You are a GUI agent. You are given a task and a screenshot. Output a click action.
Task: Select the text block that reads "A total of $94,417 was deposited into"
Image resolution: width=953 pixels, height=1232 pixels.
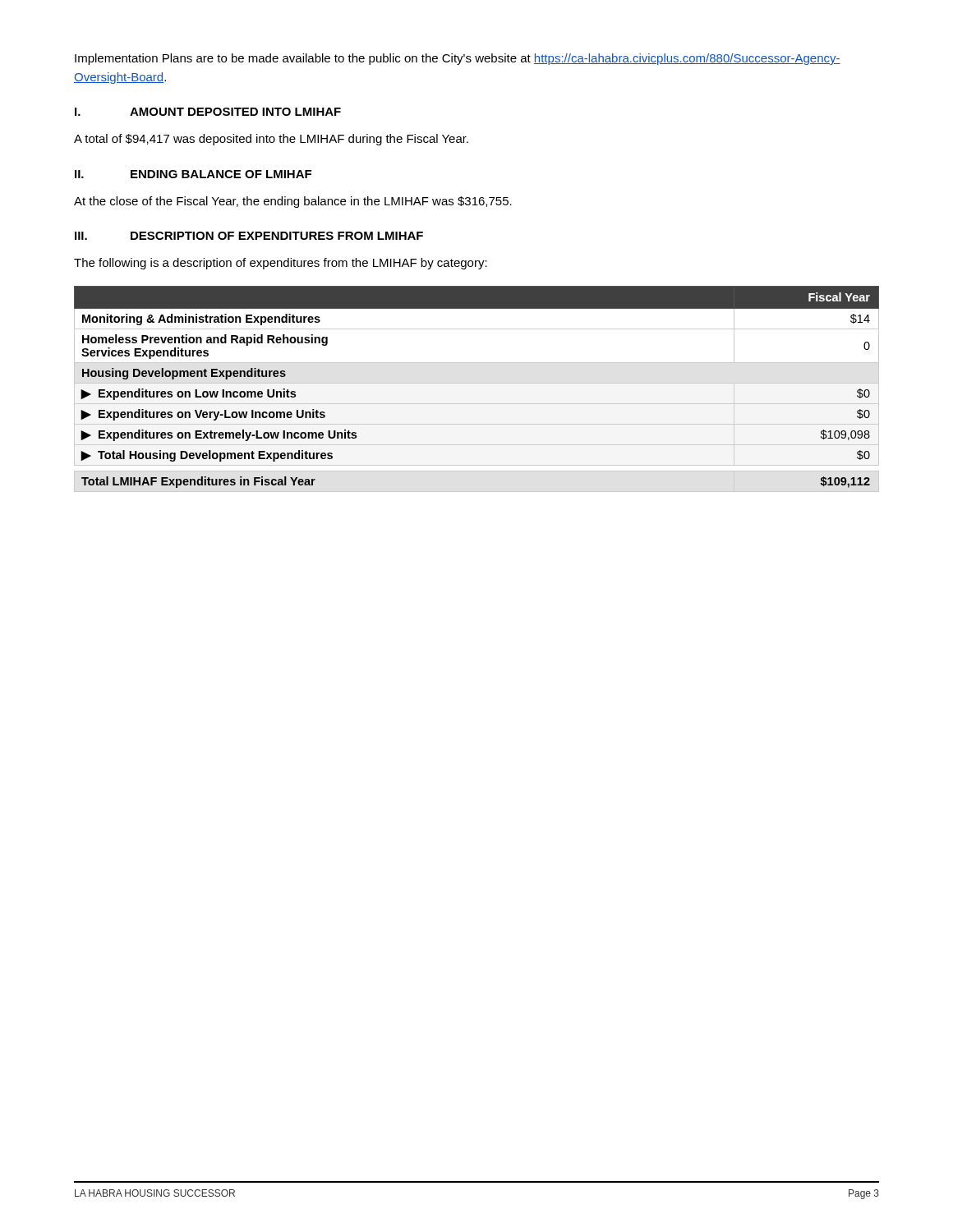point(272,138)
